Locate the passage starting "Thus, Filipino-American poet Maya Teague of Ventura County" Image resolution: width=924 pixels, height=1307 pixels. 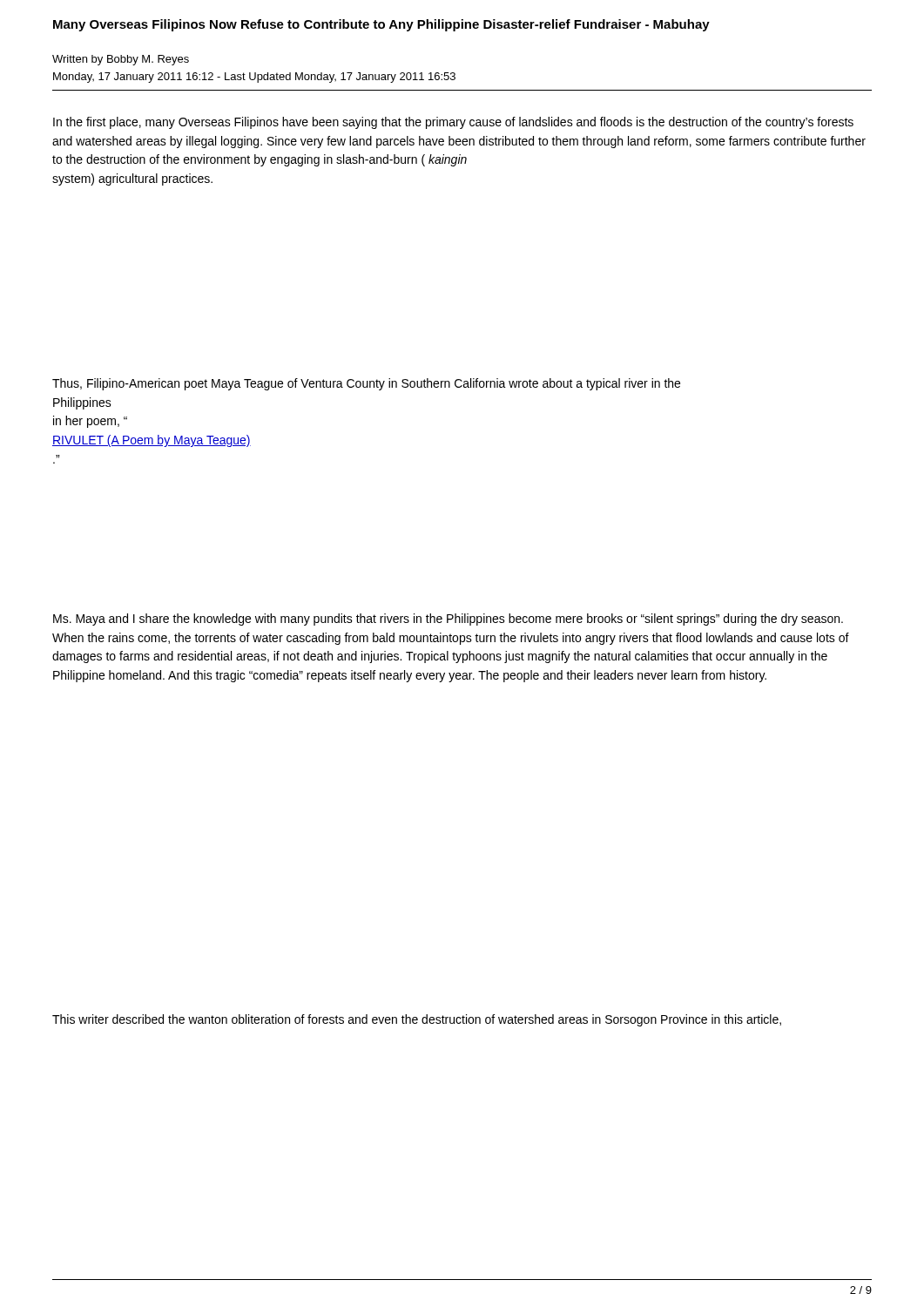[x=366, y=384]
